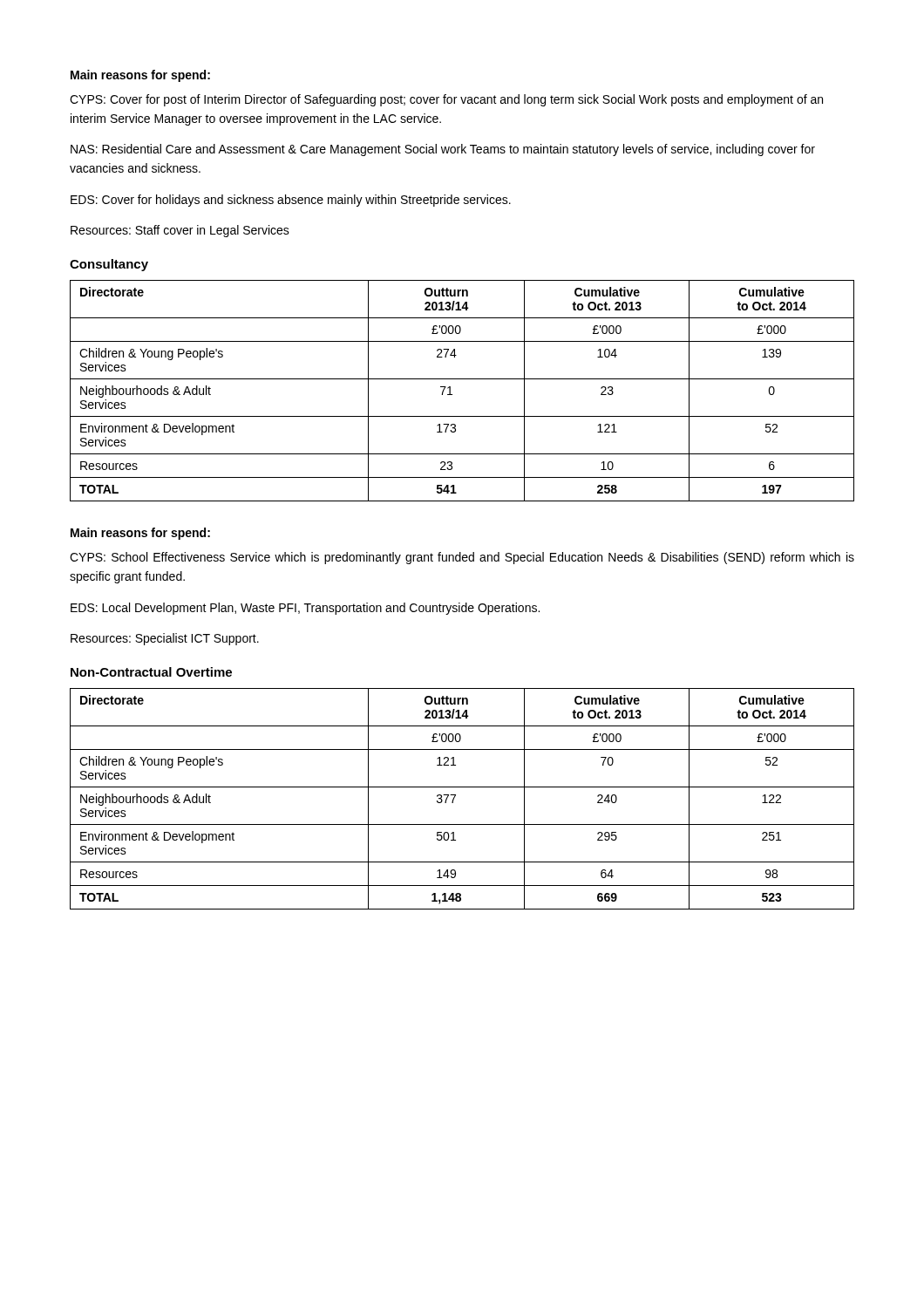Click on the text with the text "Resources: Specialist ICT Support."
This screenshot has width=924, height=1308.
coord(165,639)
